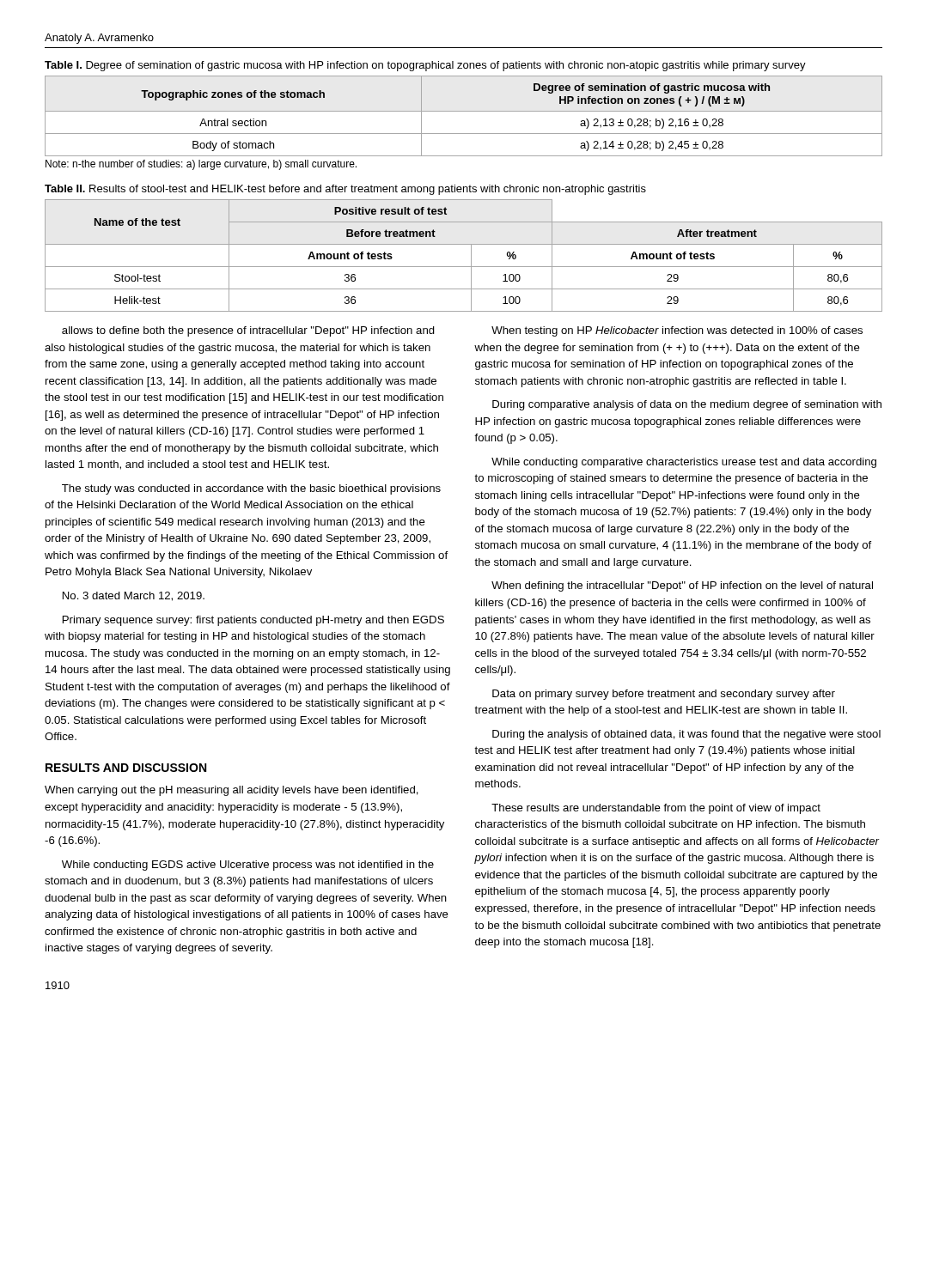Find the text starting "Table II. Results of stool-test and HELIK-test before"
This screenshot has height=1288, width=927.
tap(345, 188)
